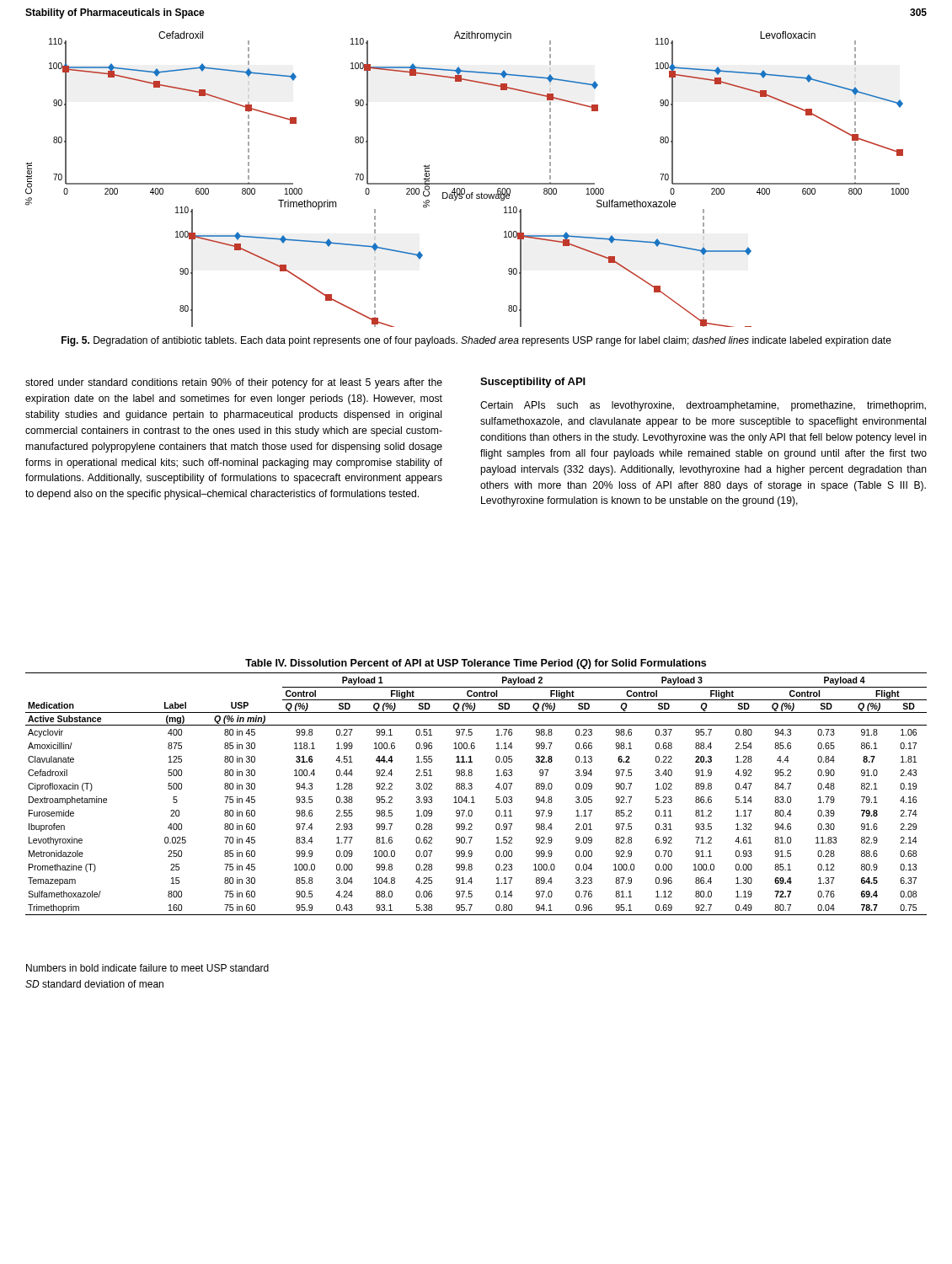The height and width of the screenshot is (1264, 952).
Task: Click a section header
Action: [533, 381]
